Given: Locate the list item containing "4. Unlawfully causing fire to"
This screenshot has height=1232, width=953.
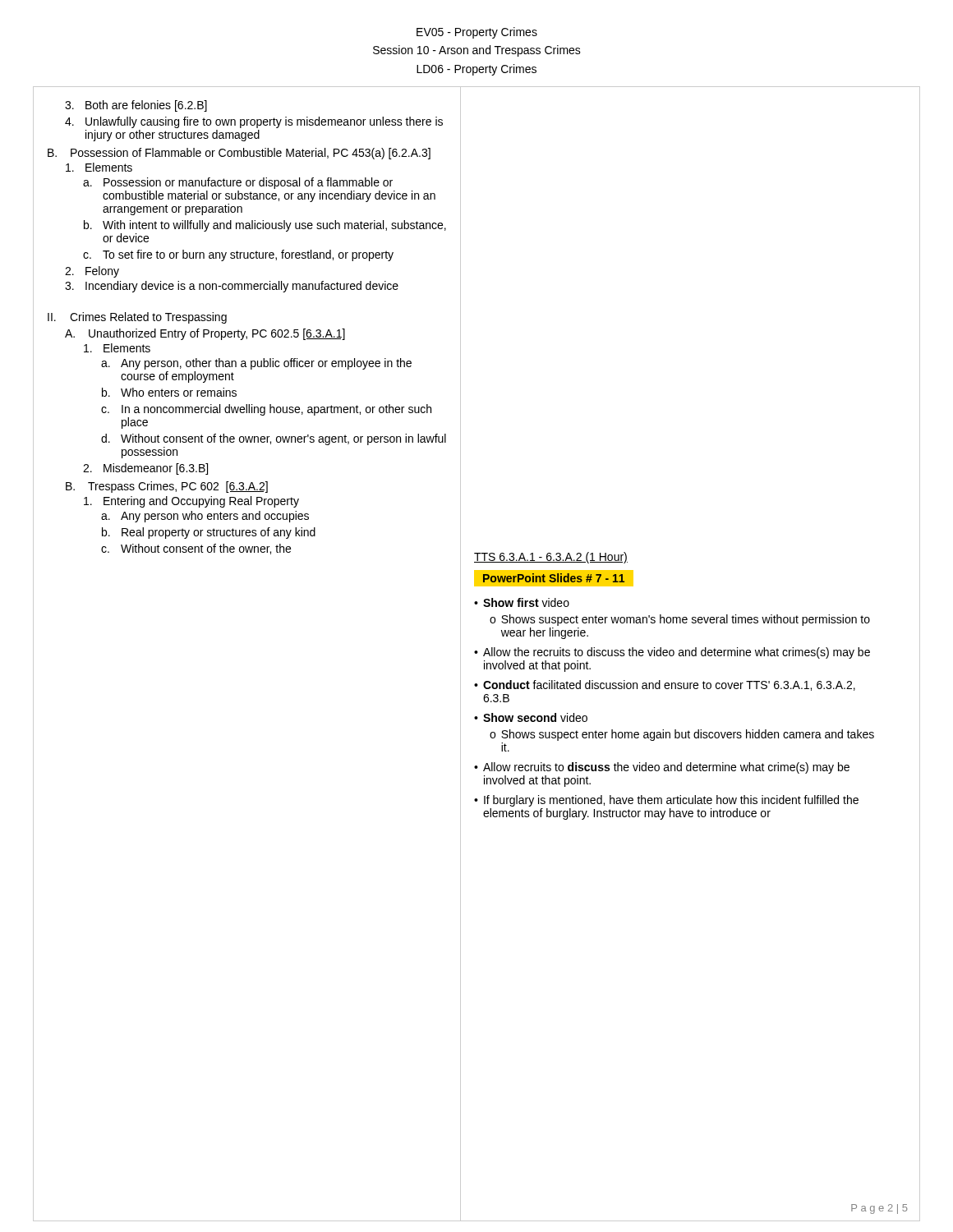Looking at the screenshot, I should tap(256, 128).
